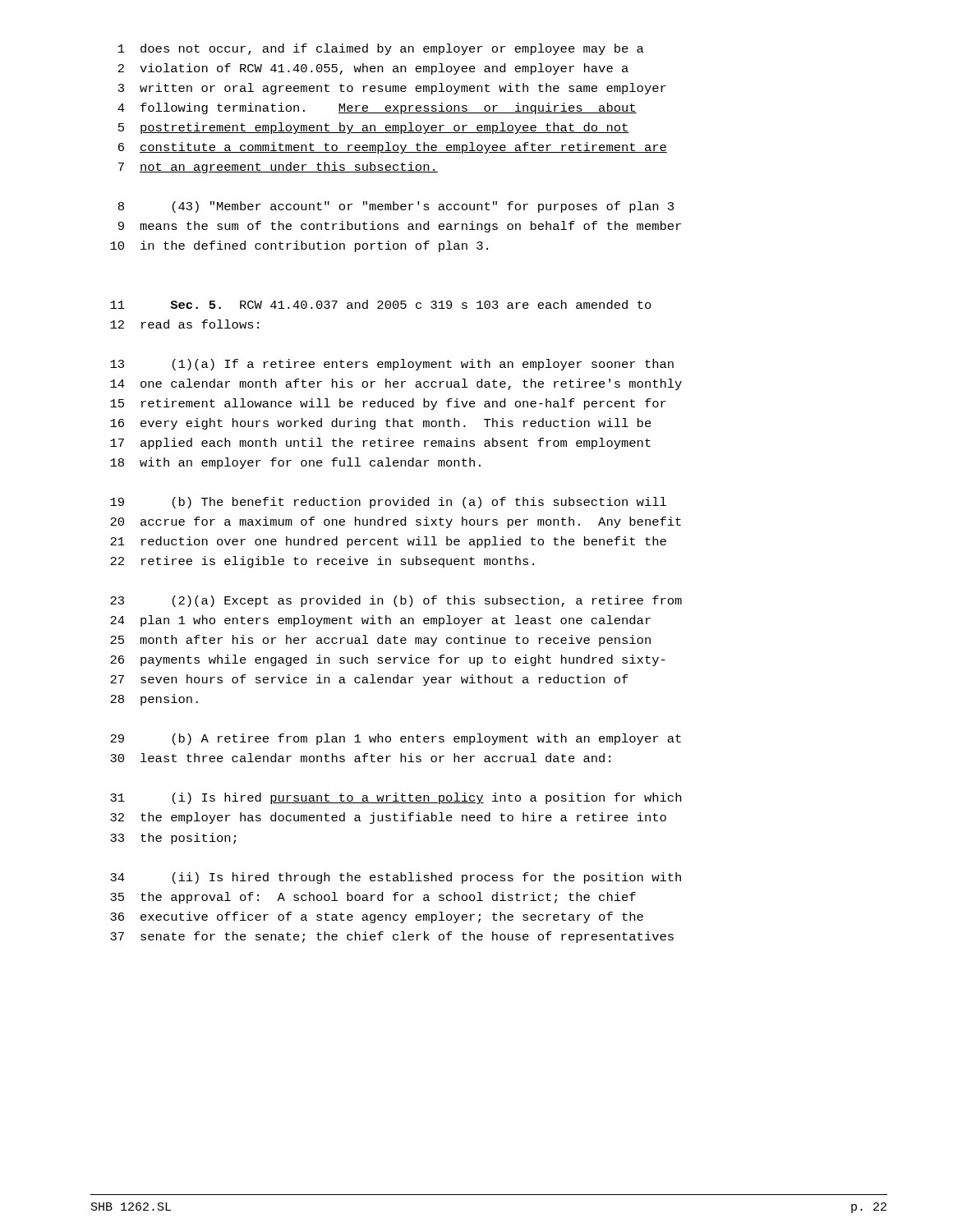This screenshot has height=1232, width=953.
Task: Select the text block with the text "29 (b) A retiree"
Action: click(x=489, y=749)
